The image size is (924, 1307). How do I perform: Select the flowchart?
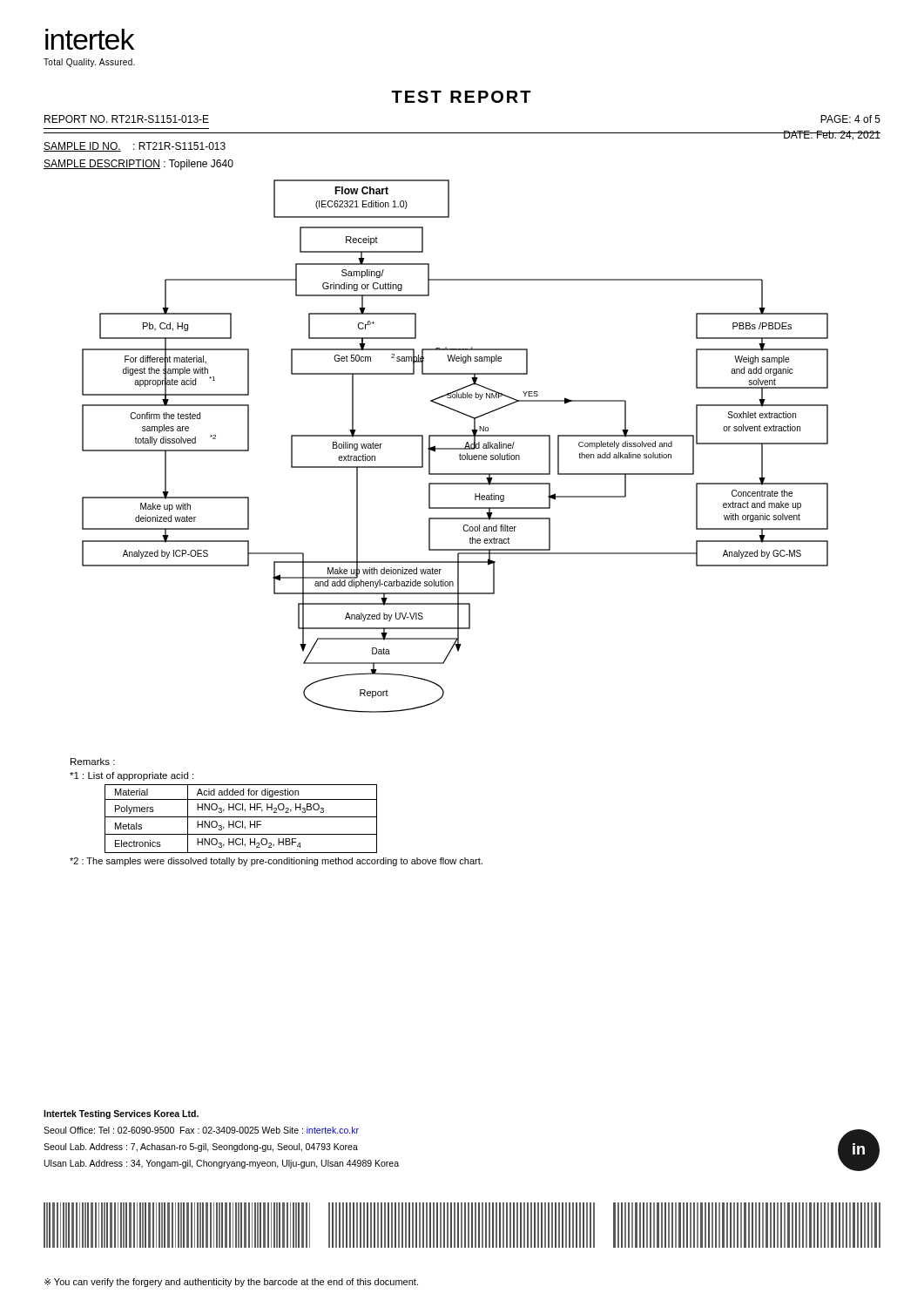click(462, 462)
